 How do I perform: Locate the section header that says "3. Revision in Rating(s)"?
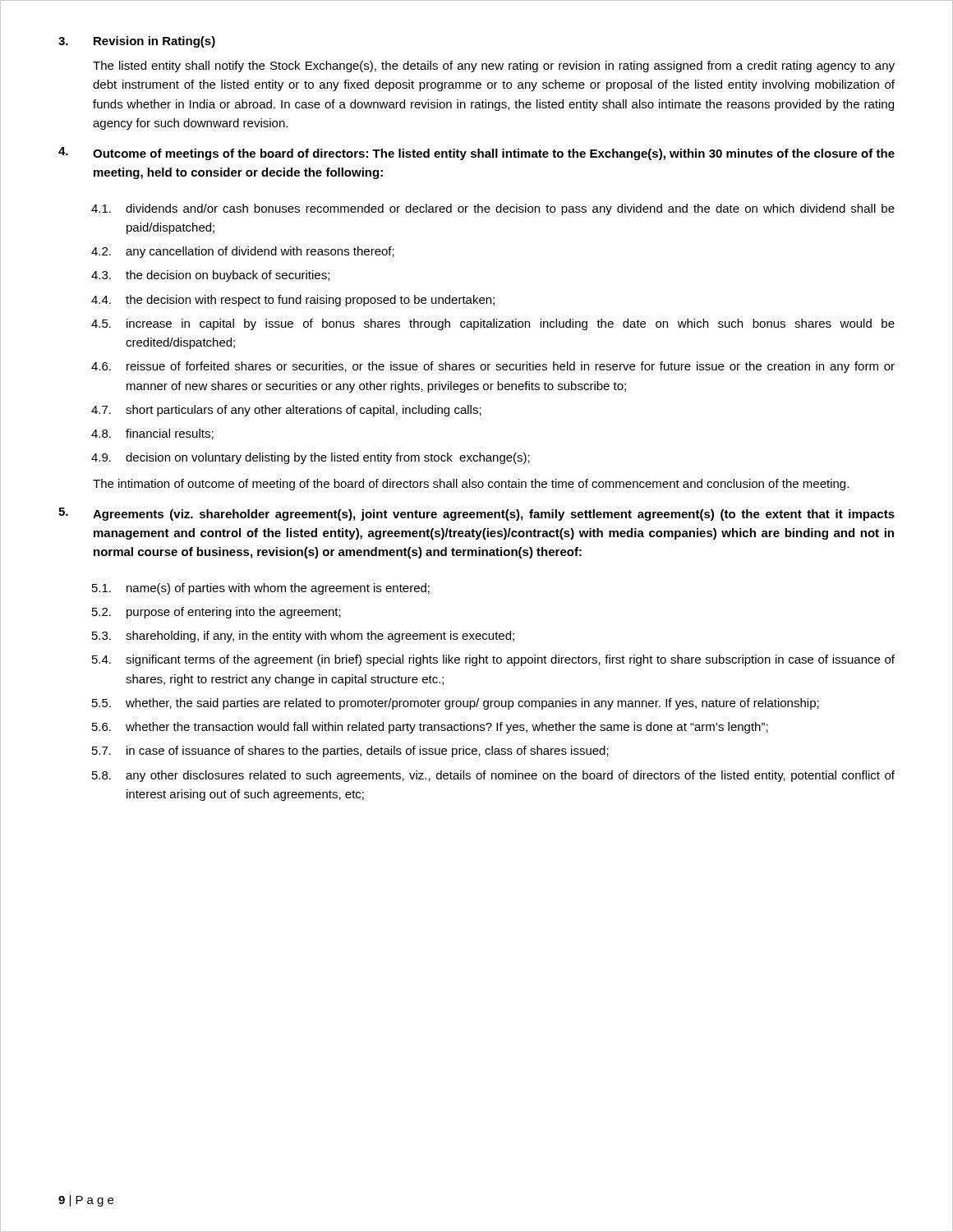point(137,41)
